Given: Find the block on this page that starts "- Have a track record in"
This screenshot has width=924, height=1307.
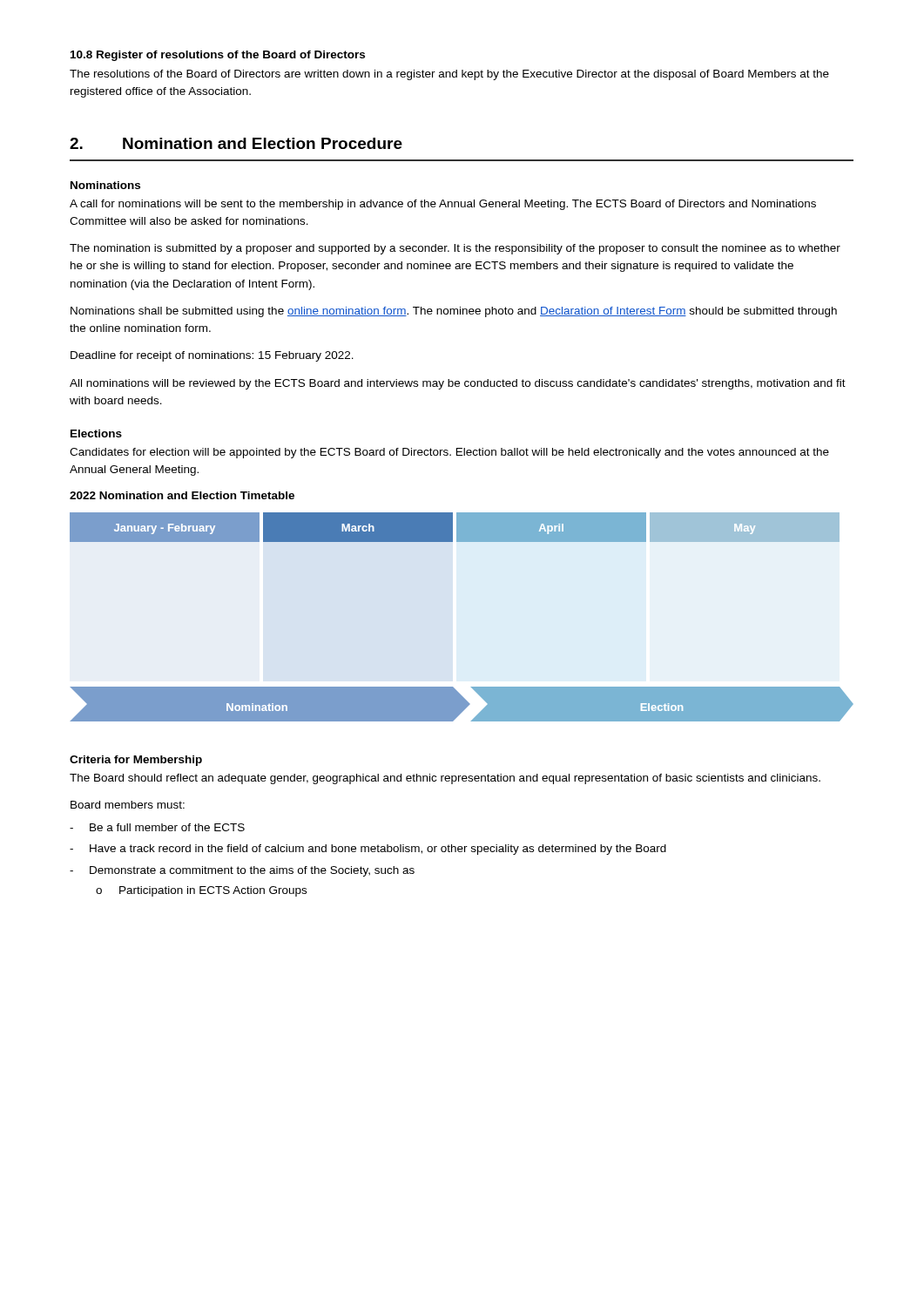Looking at the screenshot, I should click(462, 849).
